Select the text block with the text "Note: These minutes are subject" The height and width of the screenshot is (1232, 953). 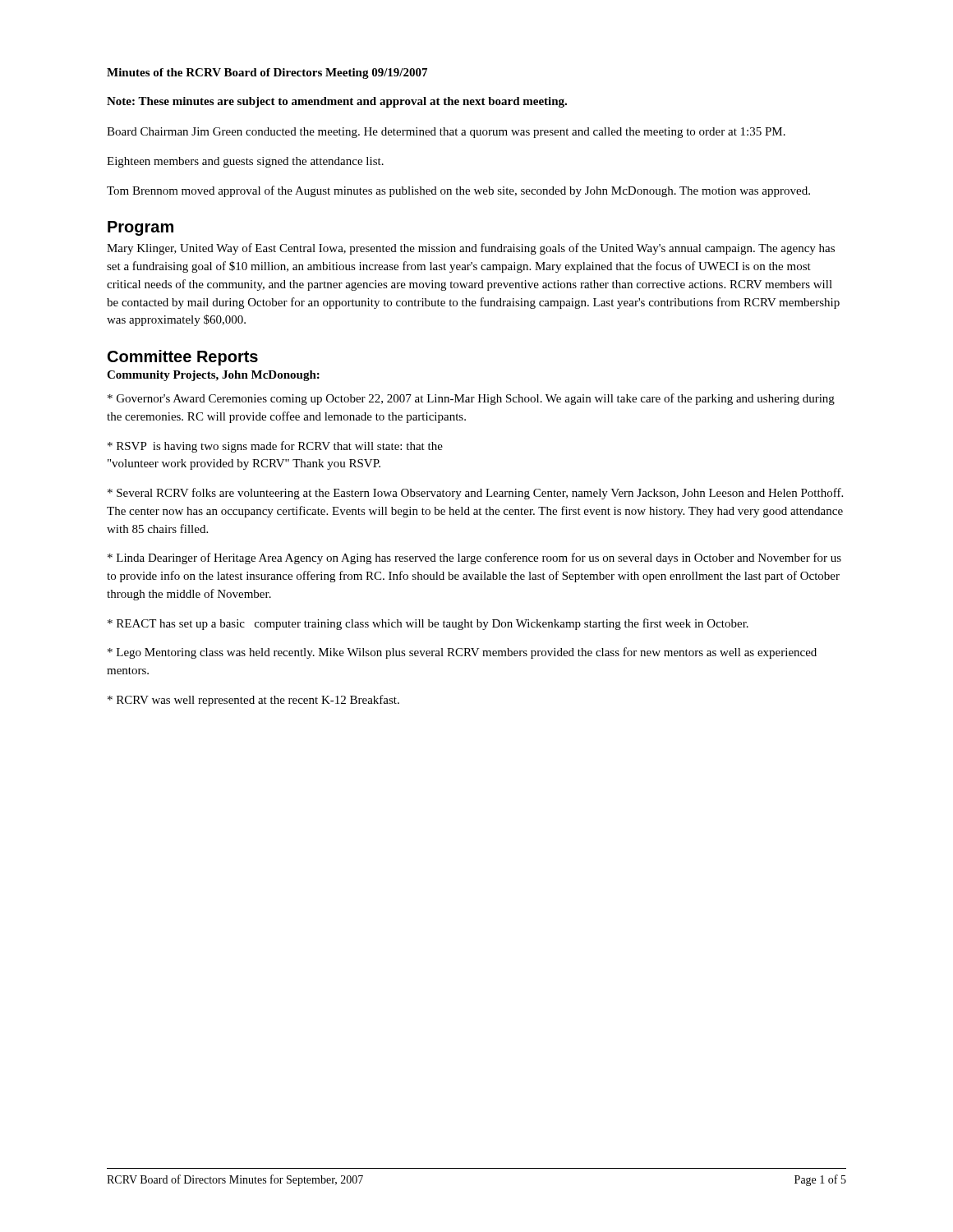(337, 101)
